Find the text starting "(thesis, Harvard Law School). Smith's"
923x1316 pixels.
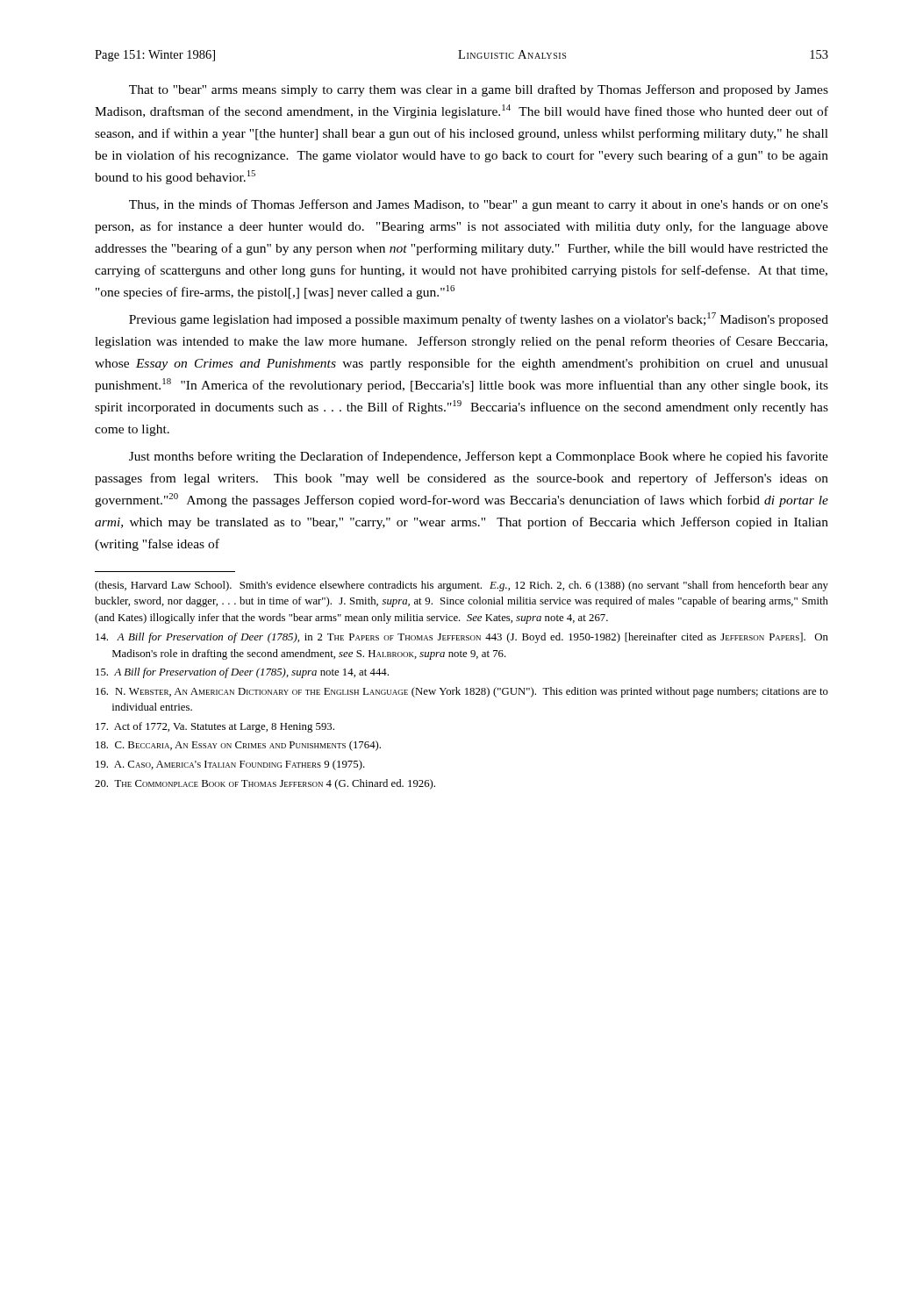point(462,601)
